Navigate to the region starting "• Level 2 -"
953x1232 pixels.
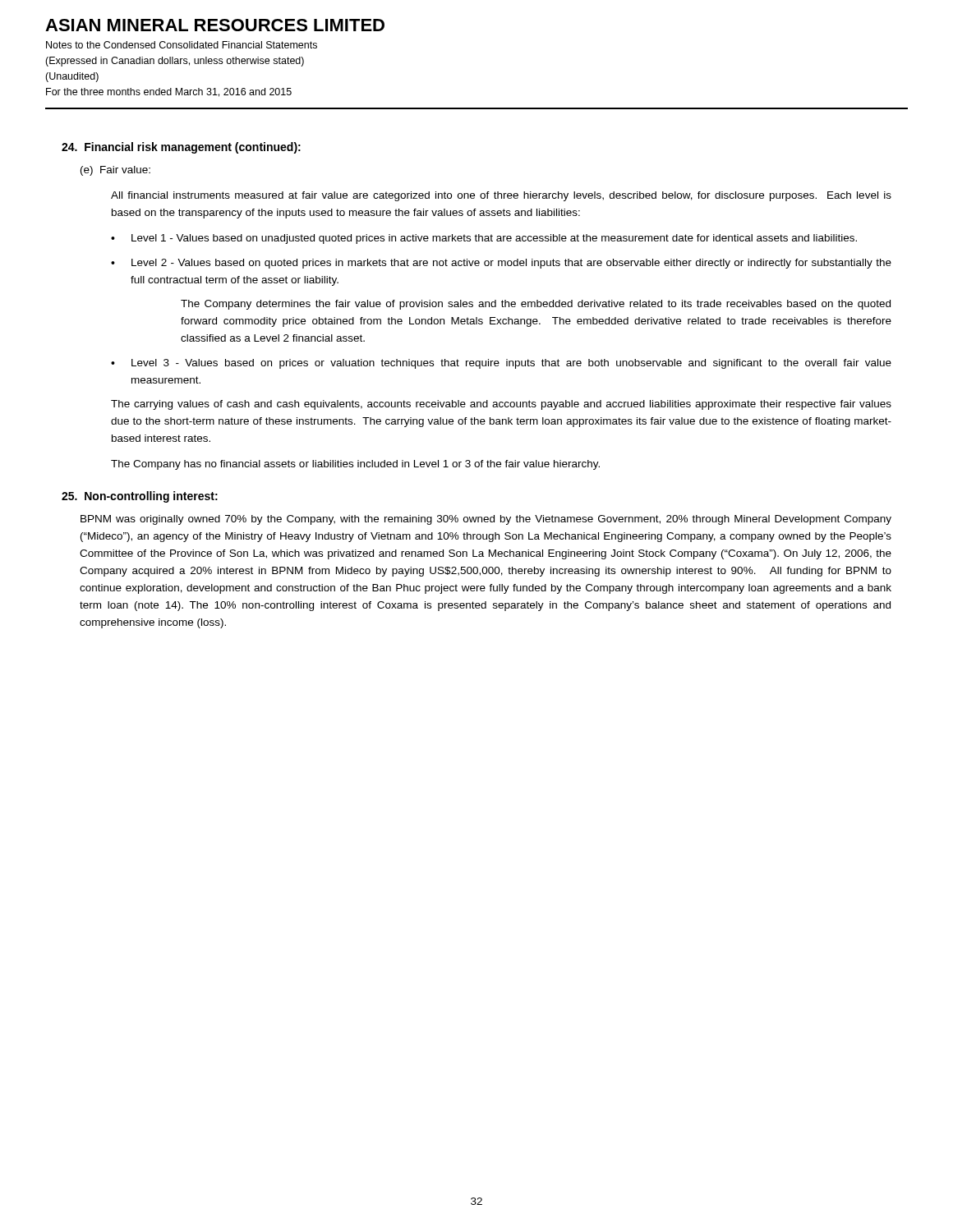coord(501,272)
